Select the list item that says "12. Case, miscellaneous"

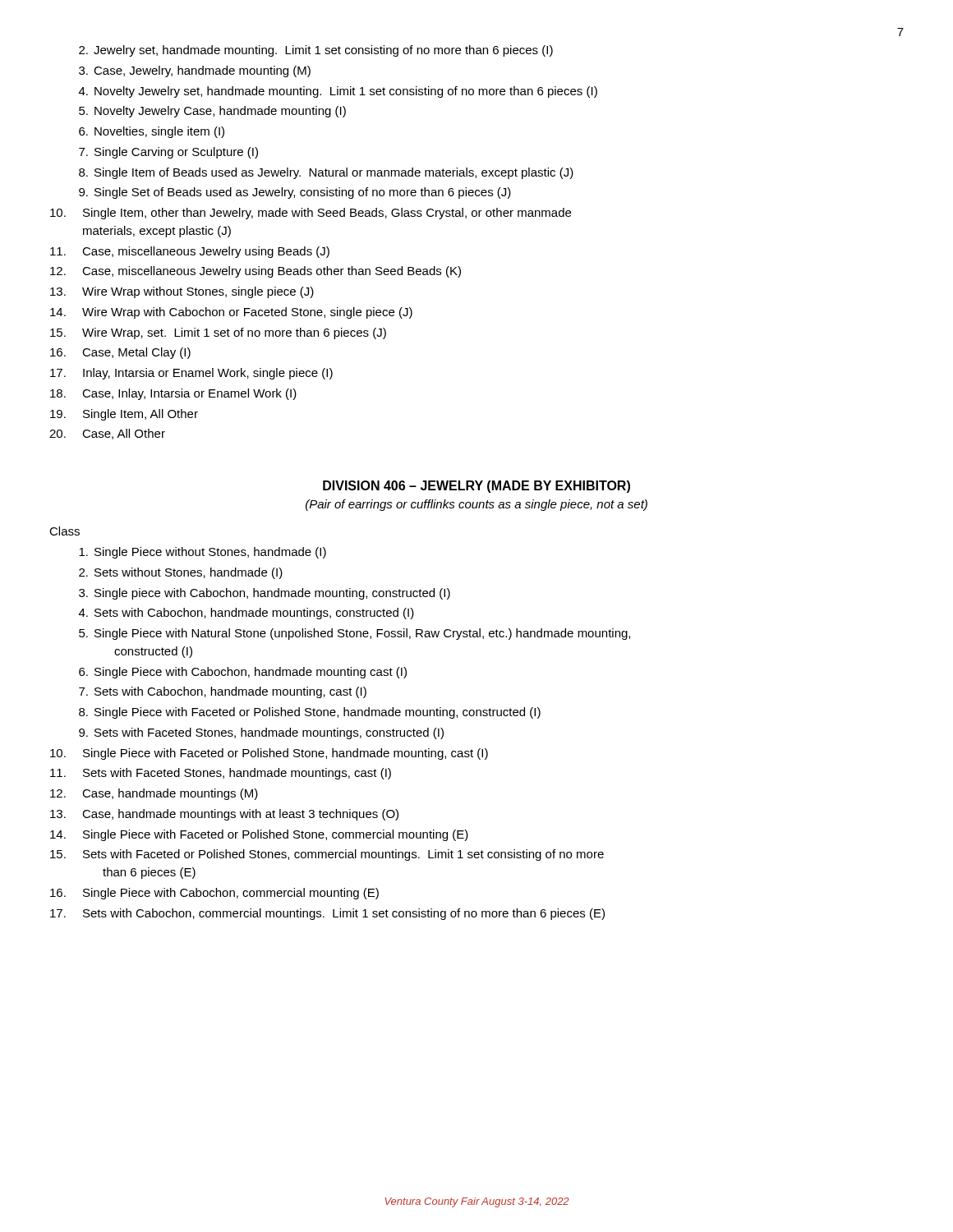coord(256,272)
